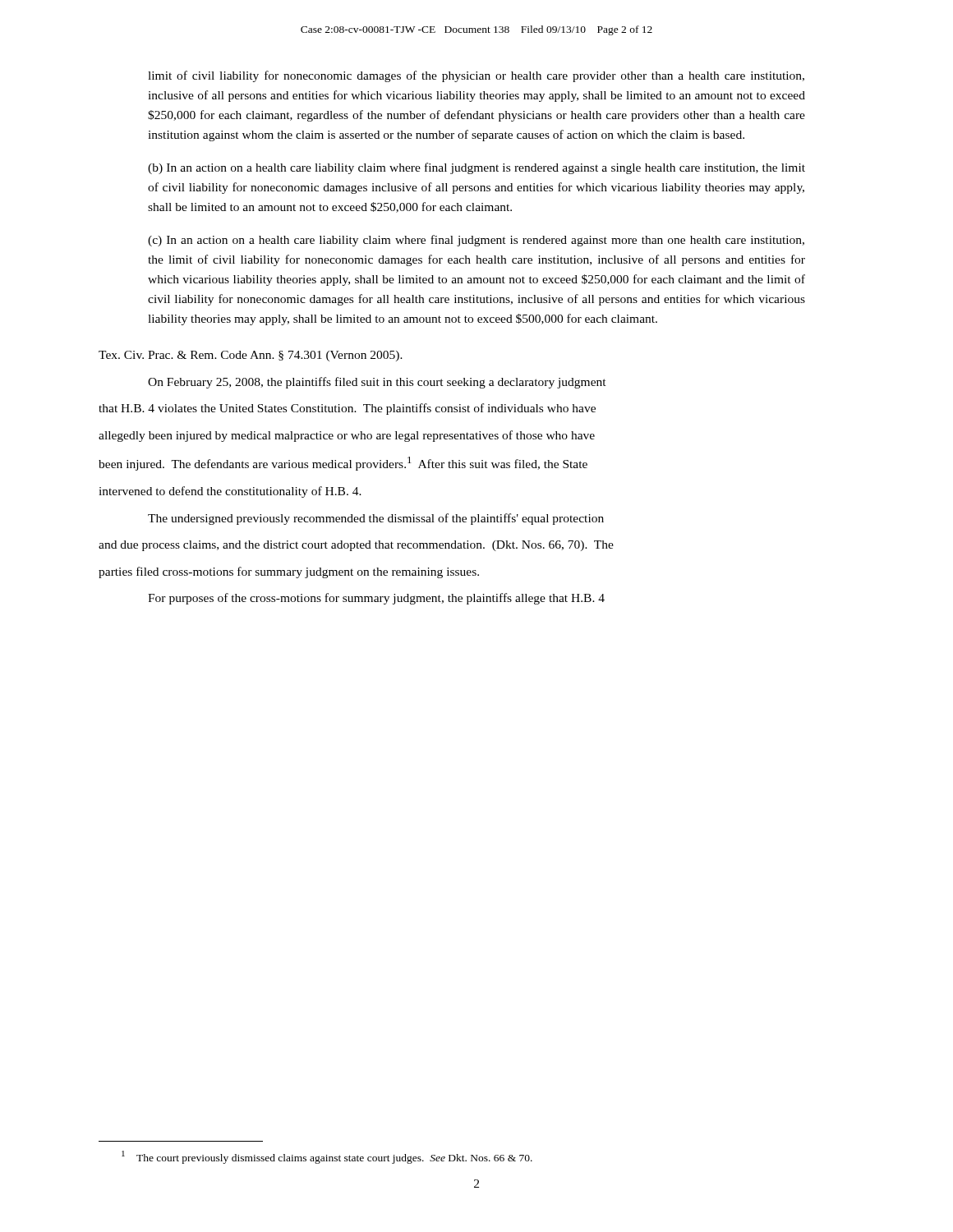This screenshot has height=1232, width=953.
Task: Locate the text block that says "(b) In an"
Action: [x=476, y=187]
